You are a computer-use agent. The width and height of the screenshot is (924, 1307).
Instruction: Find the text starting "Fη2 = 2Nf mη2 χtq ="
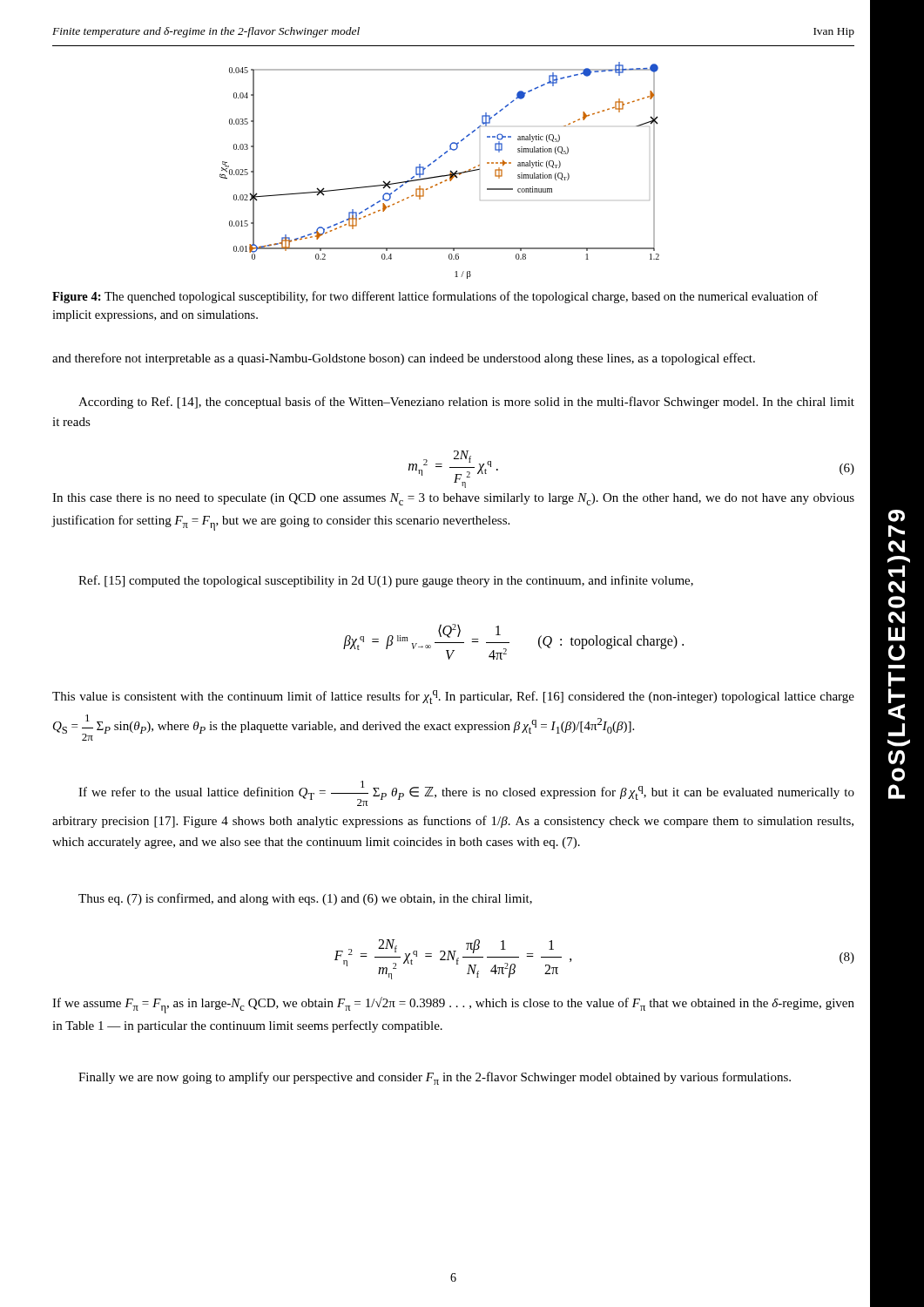pyautogui.click(x=594, y=957)
